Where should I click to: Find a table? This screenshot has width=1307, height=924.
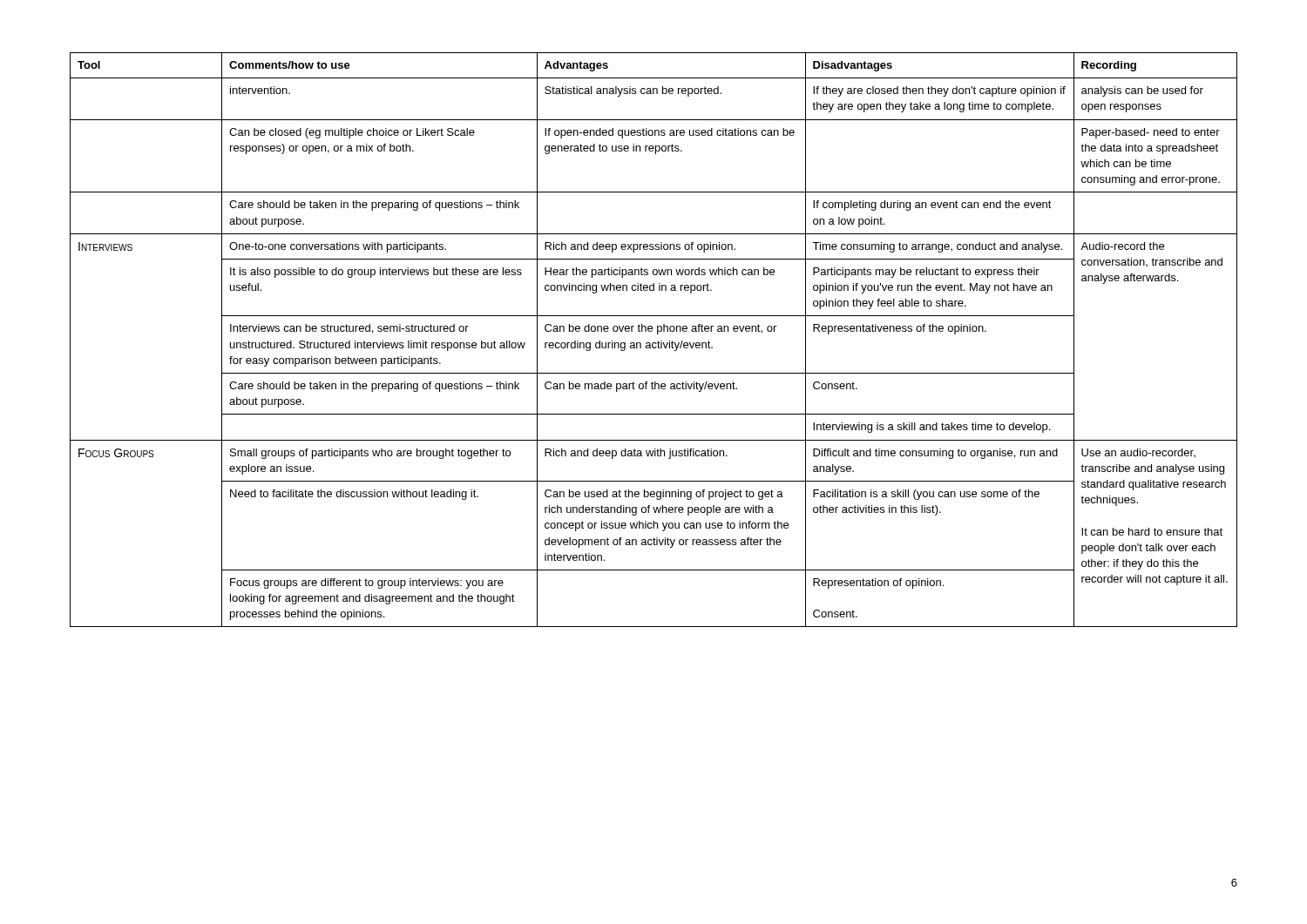(654, 340)
